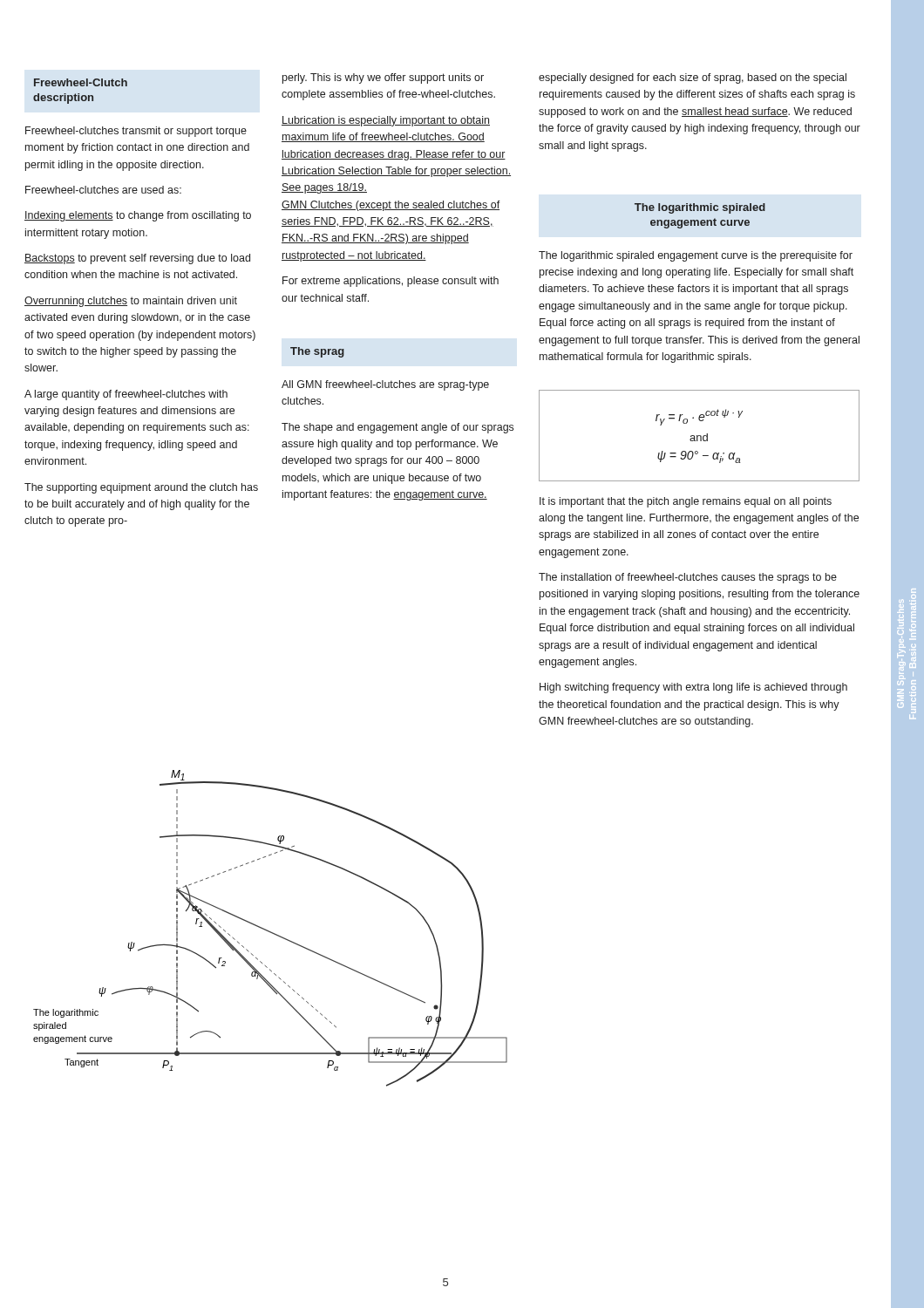924x1308 pixels.
Task: Locate the block starting "The sprag"
Action: (317, 352)
